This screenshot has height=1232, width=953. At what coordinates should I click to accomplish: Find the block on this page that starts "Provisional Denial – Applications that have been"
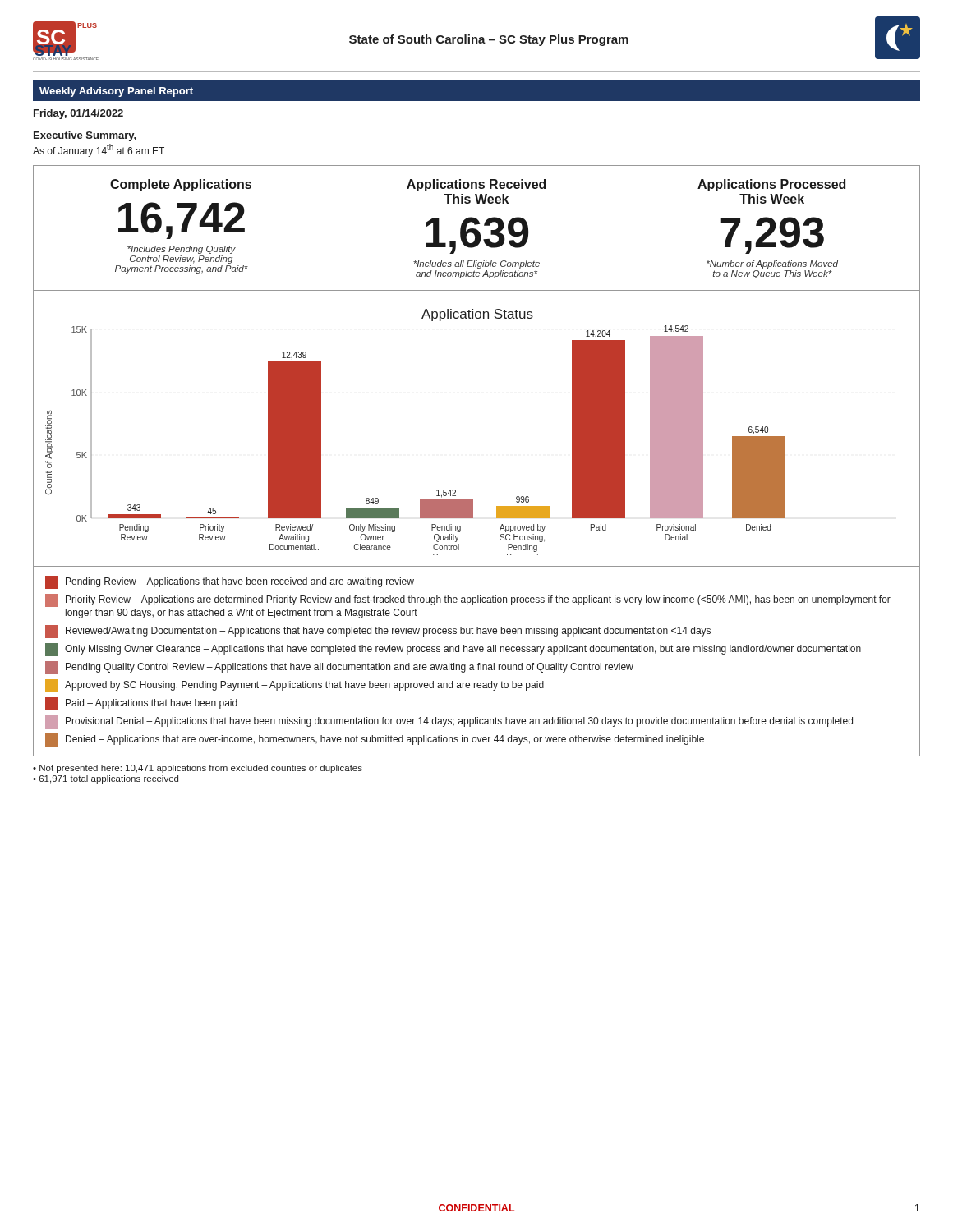point(449,722)
